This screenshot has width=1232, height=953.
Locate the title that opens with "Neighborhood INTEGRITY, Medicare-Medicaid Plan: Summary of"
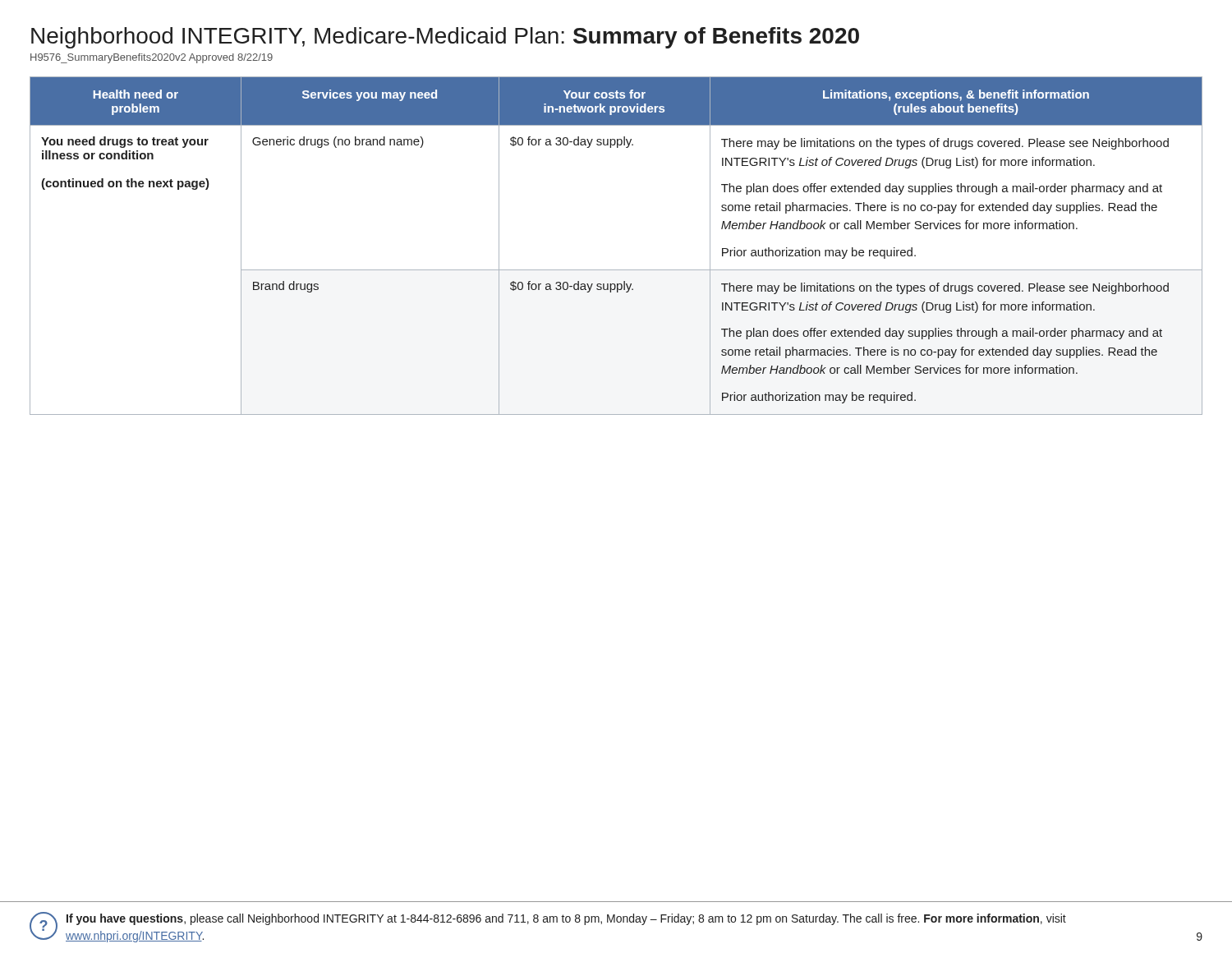click(616, 36)
